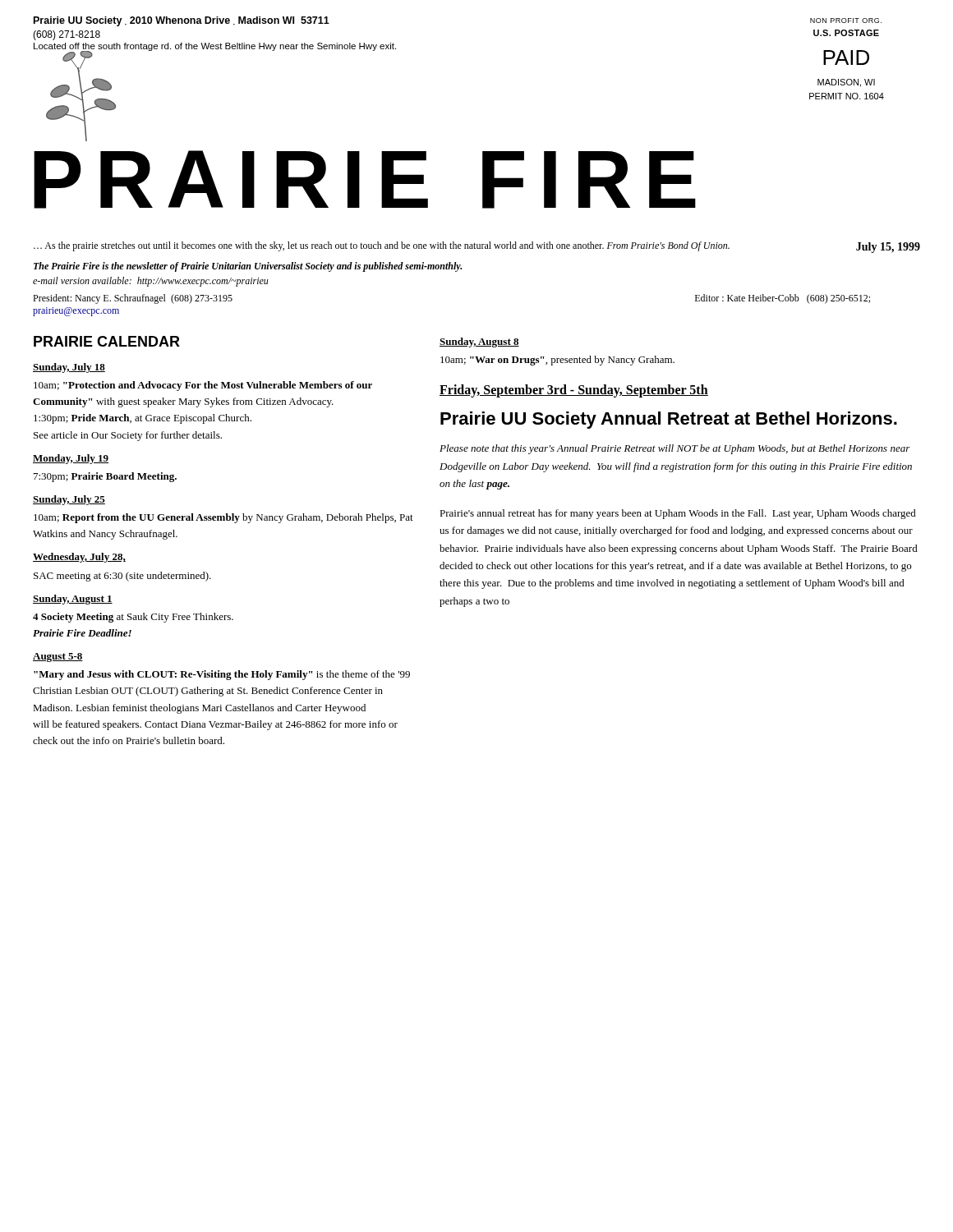Select the list item with the text "Sunday, July 25 10am;"
Viewport: 953px width, 1232px height.
(x=228, y=516)
